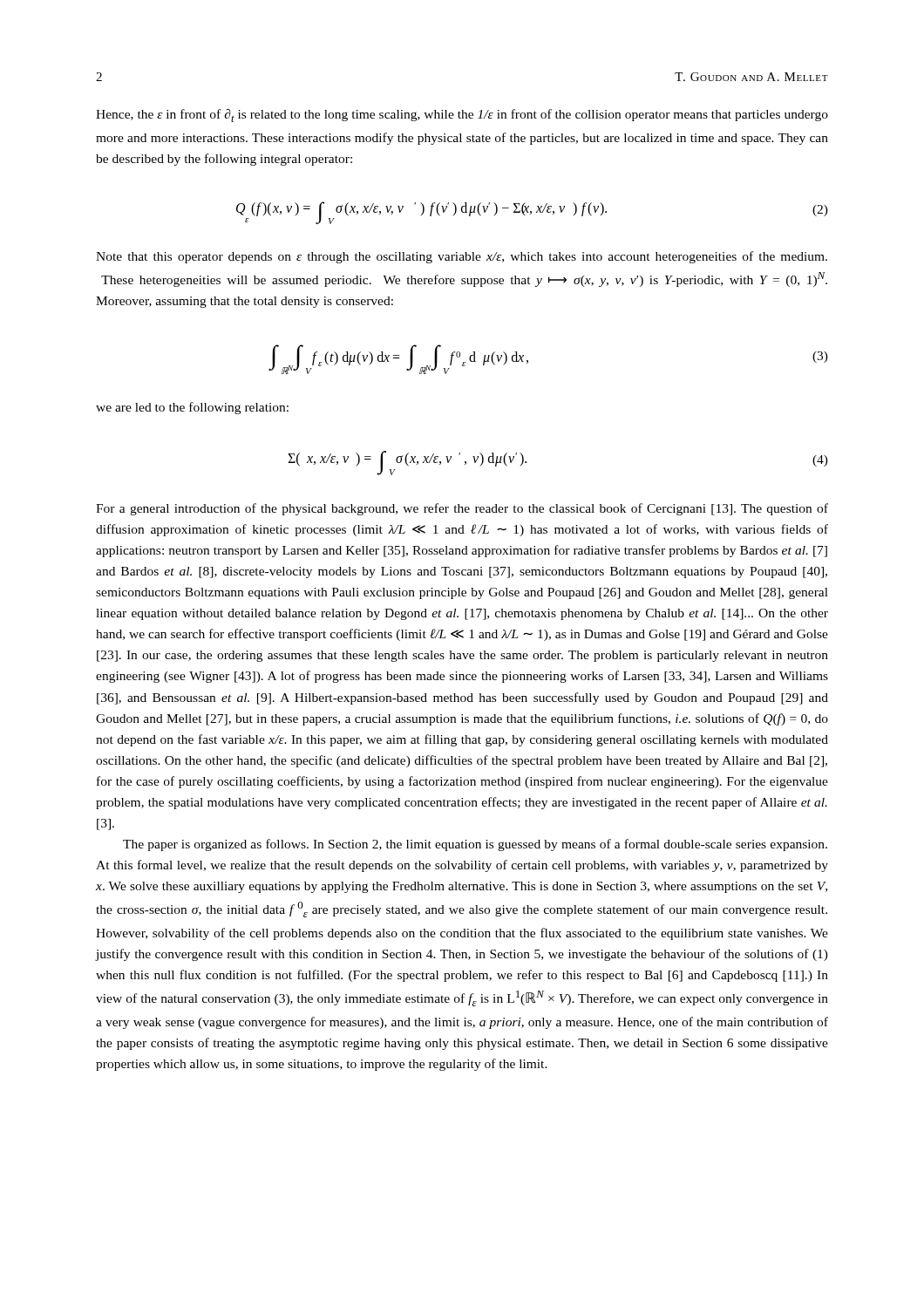Find the text block that reads "Note that this"
The image size is (924, 1308).
coord(462,279)
